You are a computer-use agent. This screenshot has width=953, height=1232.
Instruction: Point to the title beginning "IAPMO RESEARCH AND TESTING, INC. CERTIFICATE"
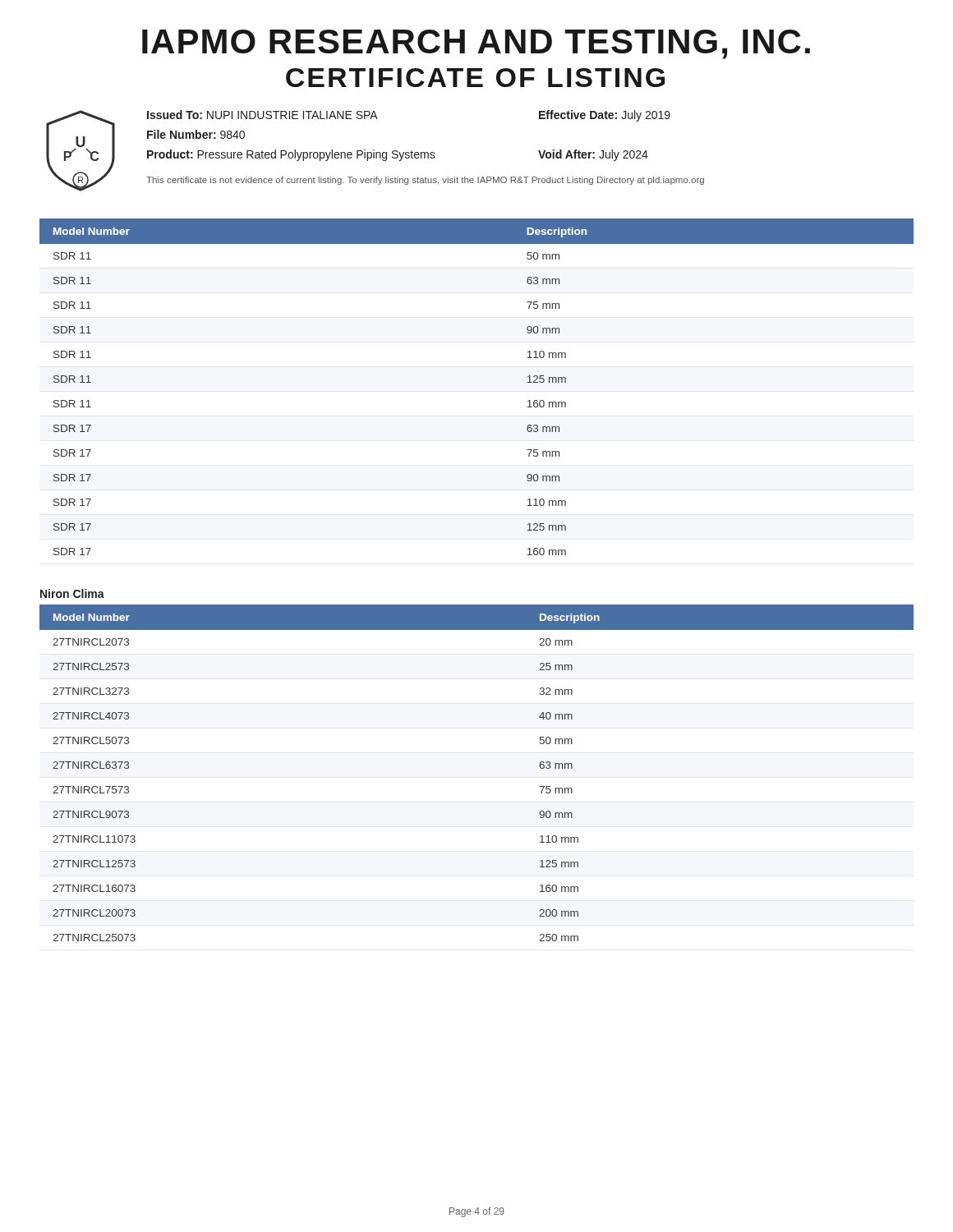(x=476, y=58)
